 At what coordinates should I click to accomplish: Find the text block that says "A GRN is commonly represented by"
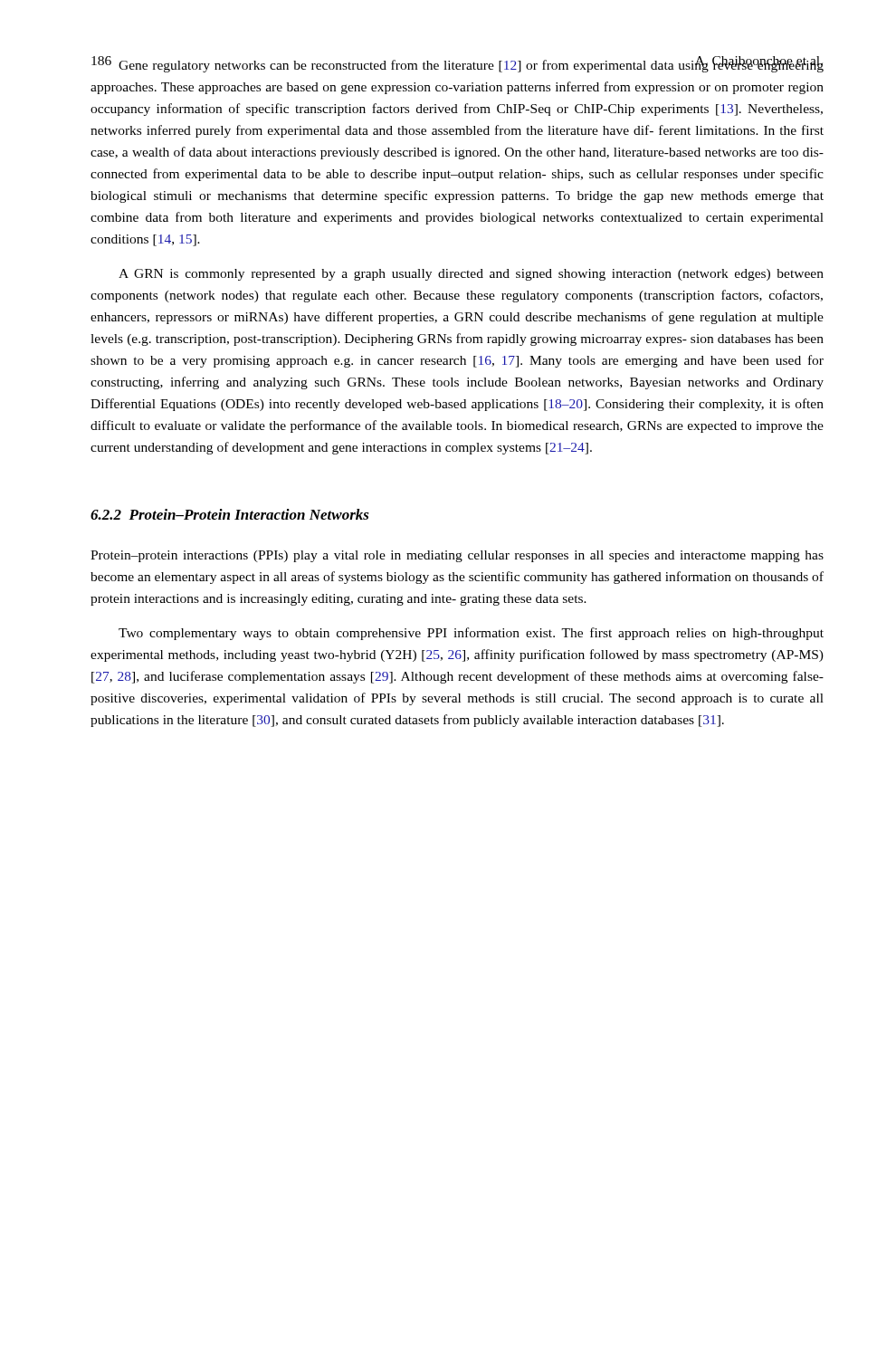(457, 360)
